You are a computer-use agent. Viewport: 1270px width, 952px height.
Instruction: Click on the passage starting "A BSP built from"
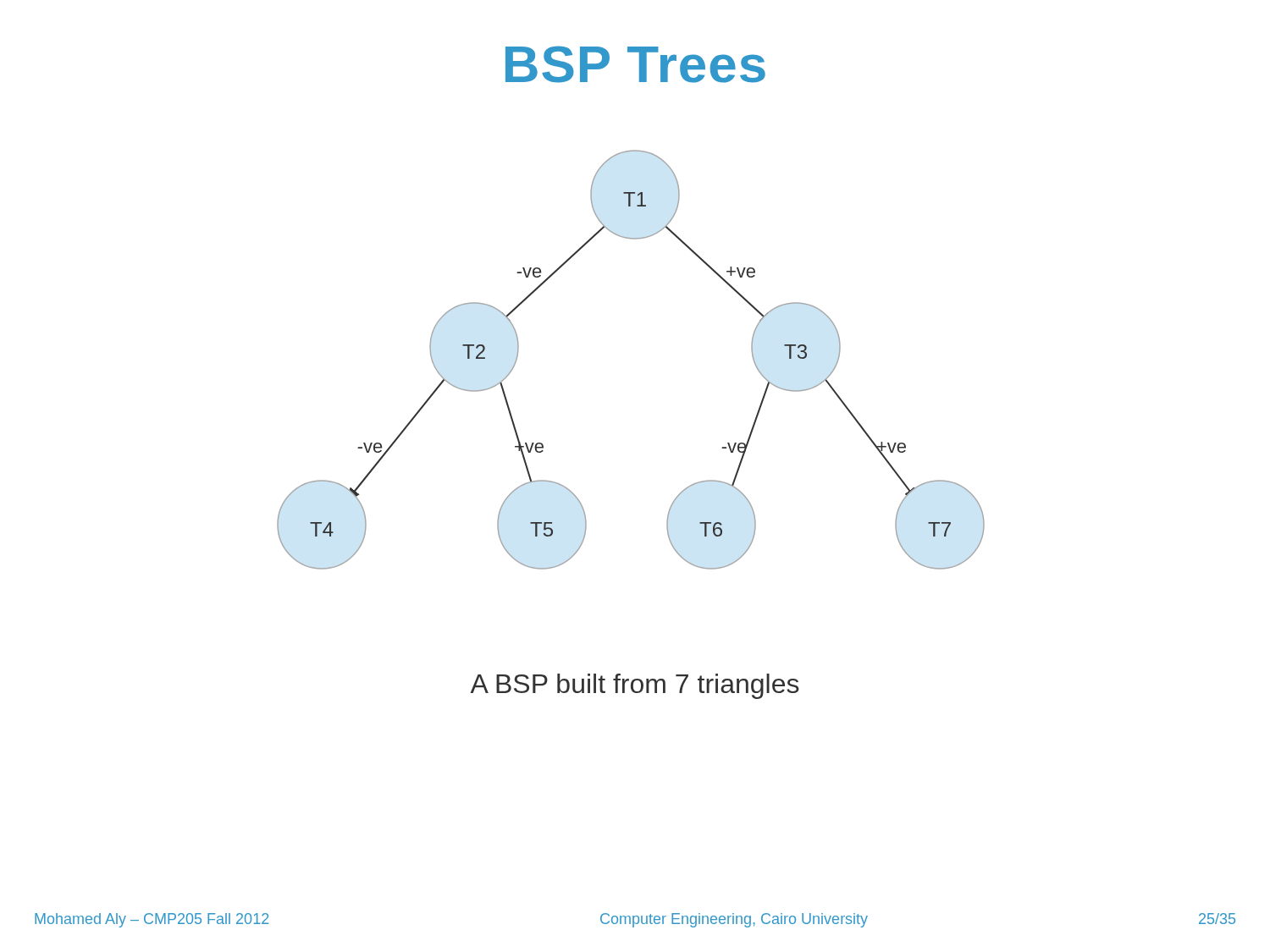(635, 684)
